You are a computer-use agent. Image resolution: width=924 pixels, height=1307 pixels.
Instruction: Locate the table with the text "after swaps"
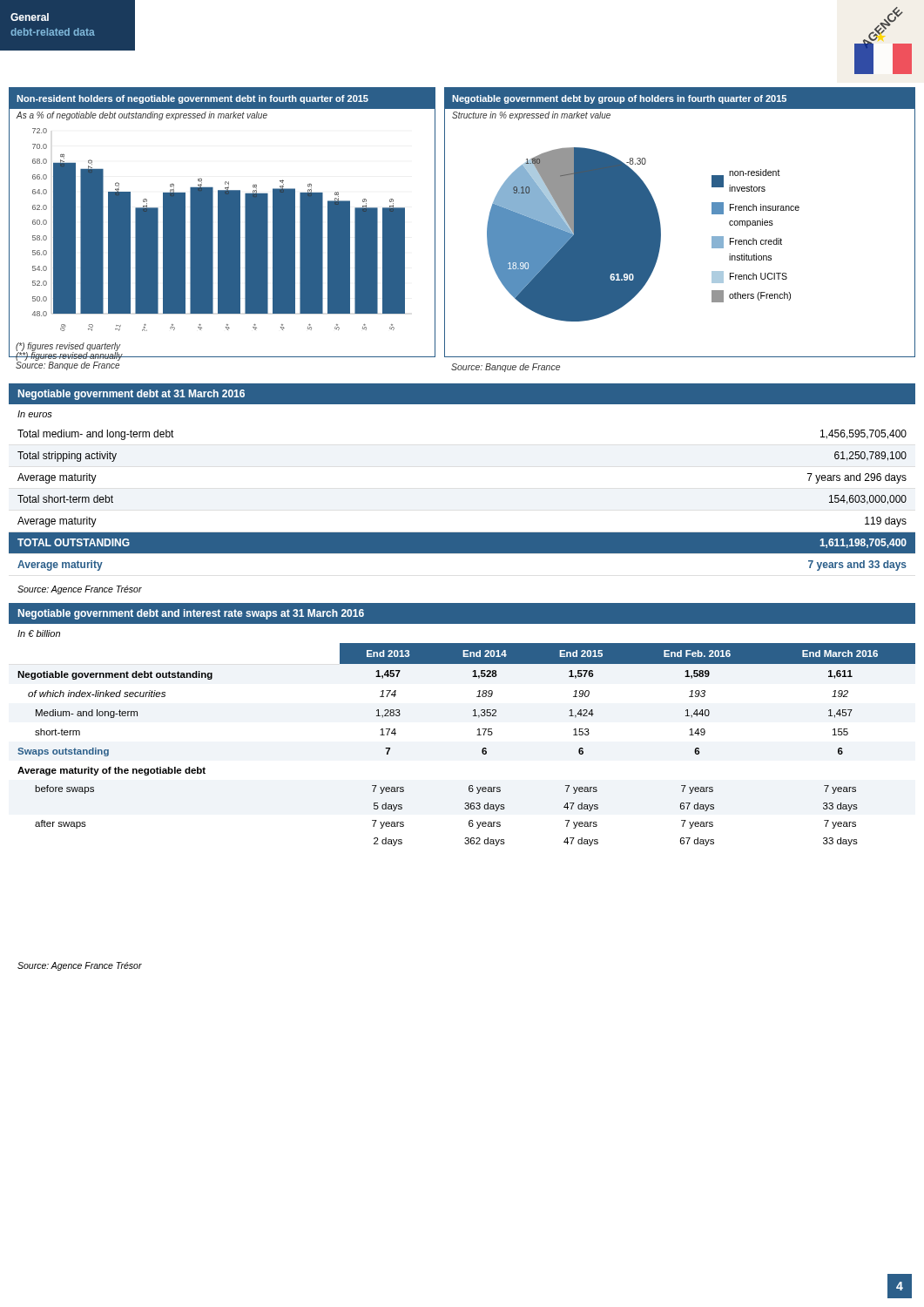click(462, 746)
